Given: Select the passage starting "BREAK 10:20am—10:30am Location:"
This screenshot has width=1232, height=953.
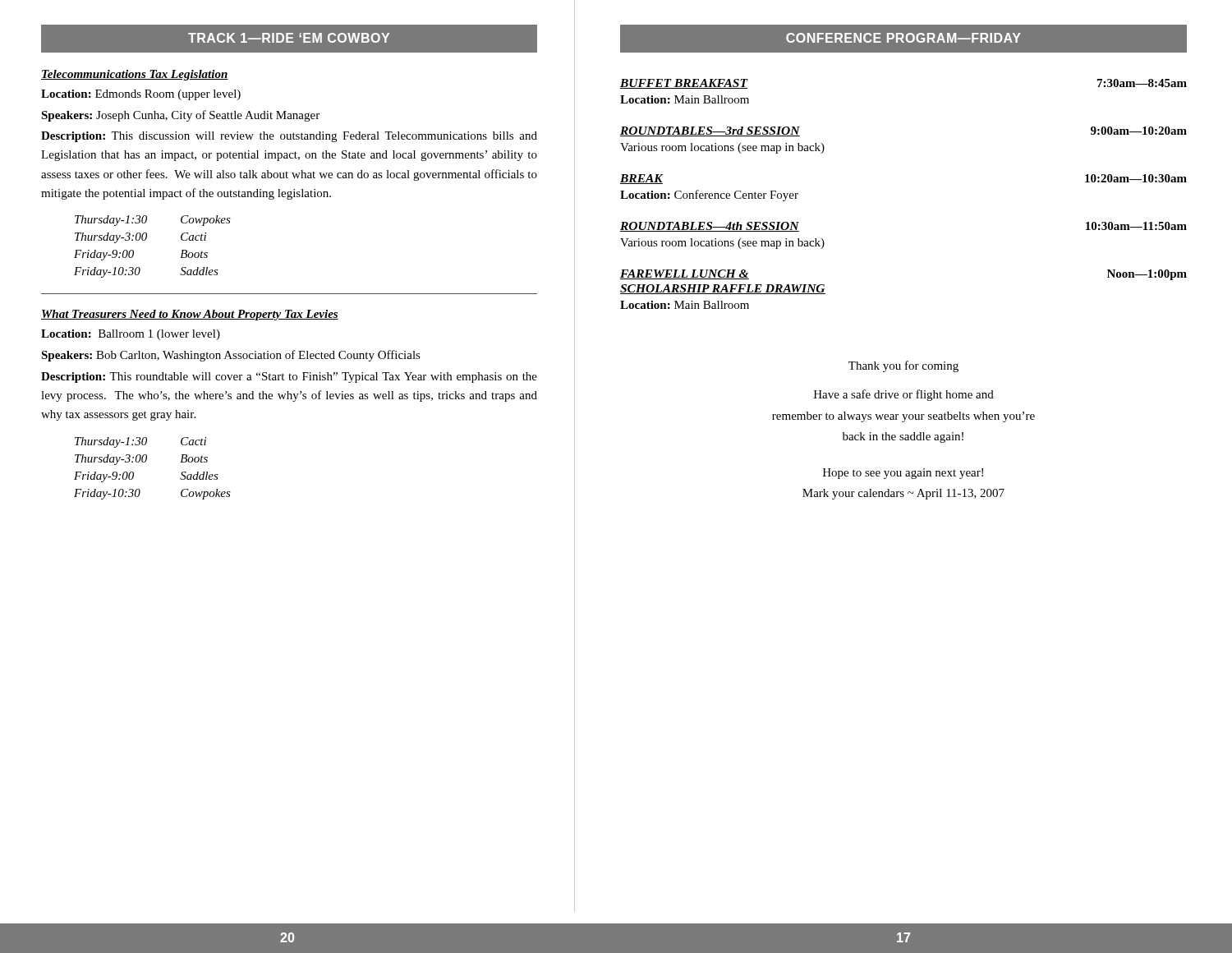Looking at the screenshot, I should [x=642, y=179].
